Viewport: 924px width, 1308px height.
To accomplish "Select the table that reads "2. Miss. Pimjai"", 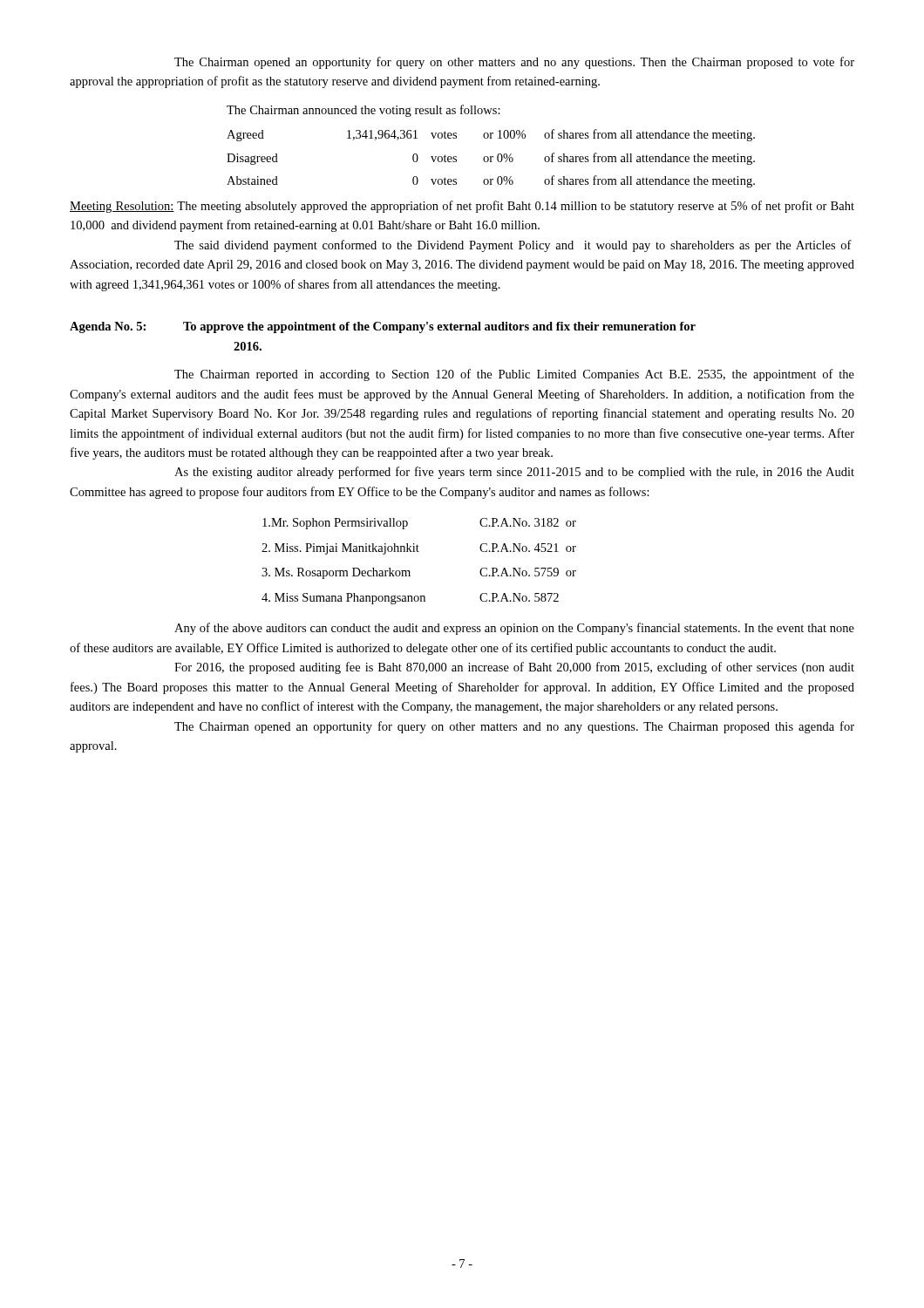I will (462, 560).
